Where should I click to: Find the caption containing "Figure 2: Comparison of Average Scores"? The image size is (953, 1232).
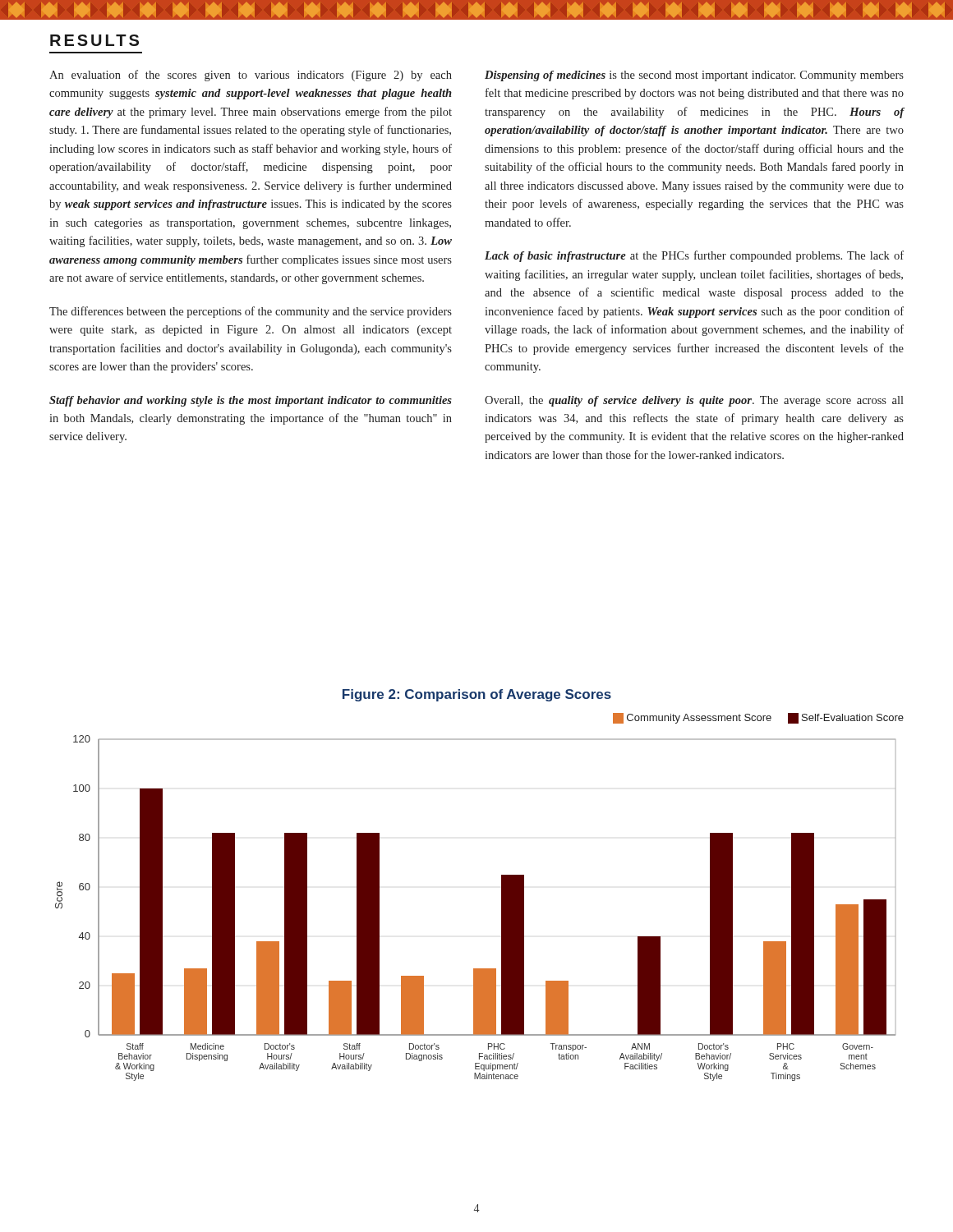coord(476,694)
